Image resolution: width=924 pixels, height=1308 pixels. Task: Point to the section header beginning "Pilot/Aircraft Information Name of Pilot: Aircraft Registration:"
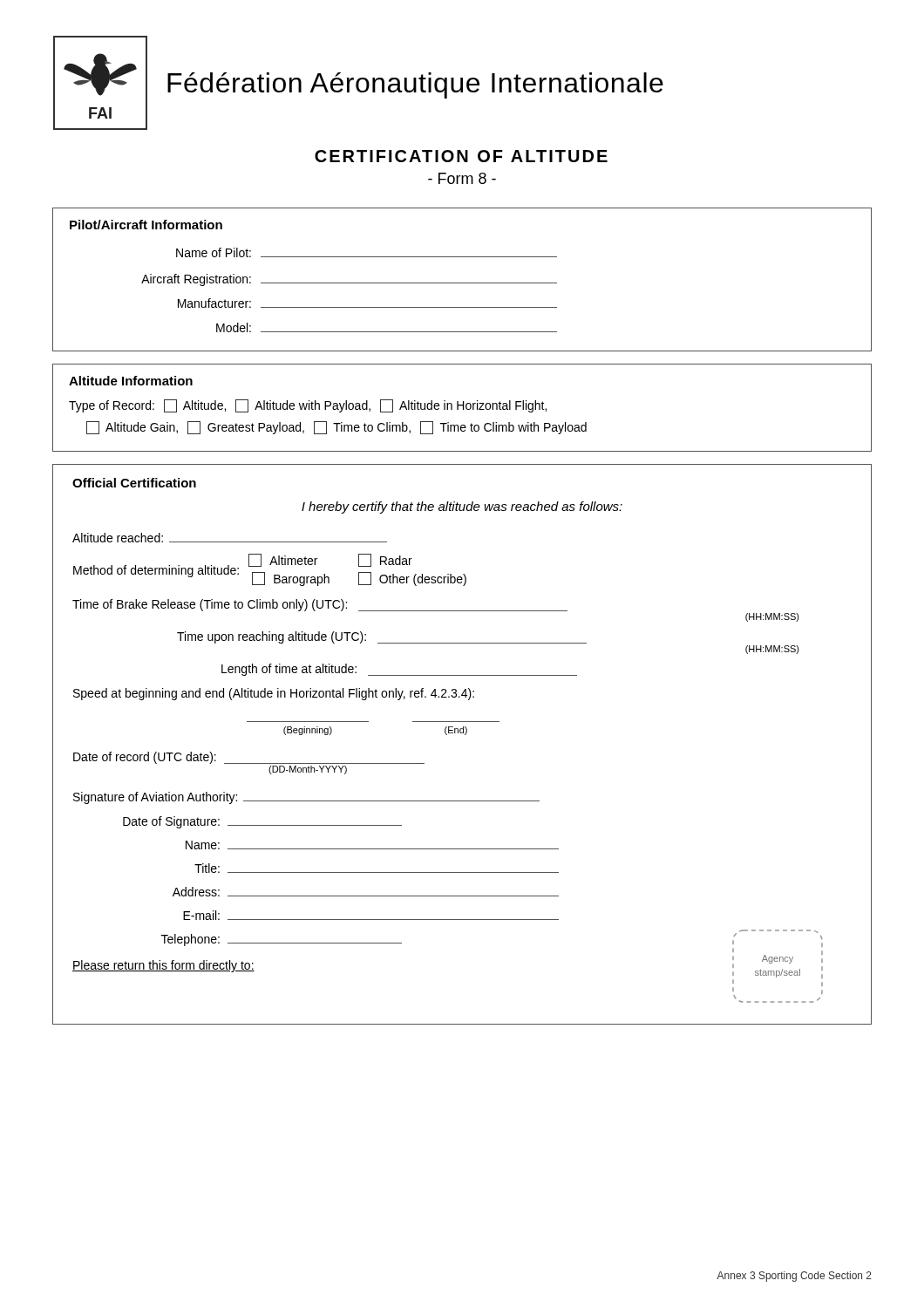click(462, 276)
